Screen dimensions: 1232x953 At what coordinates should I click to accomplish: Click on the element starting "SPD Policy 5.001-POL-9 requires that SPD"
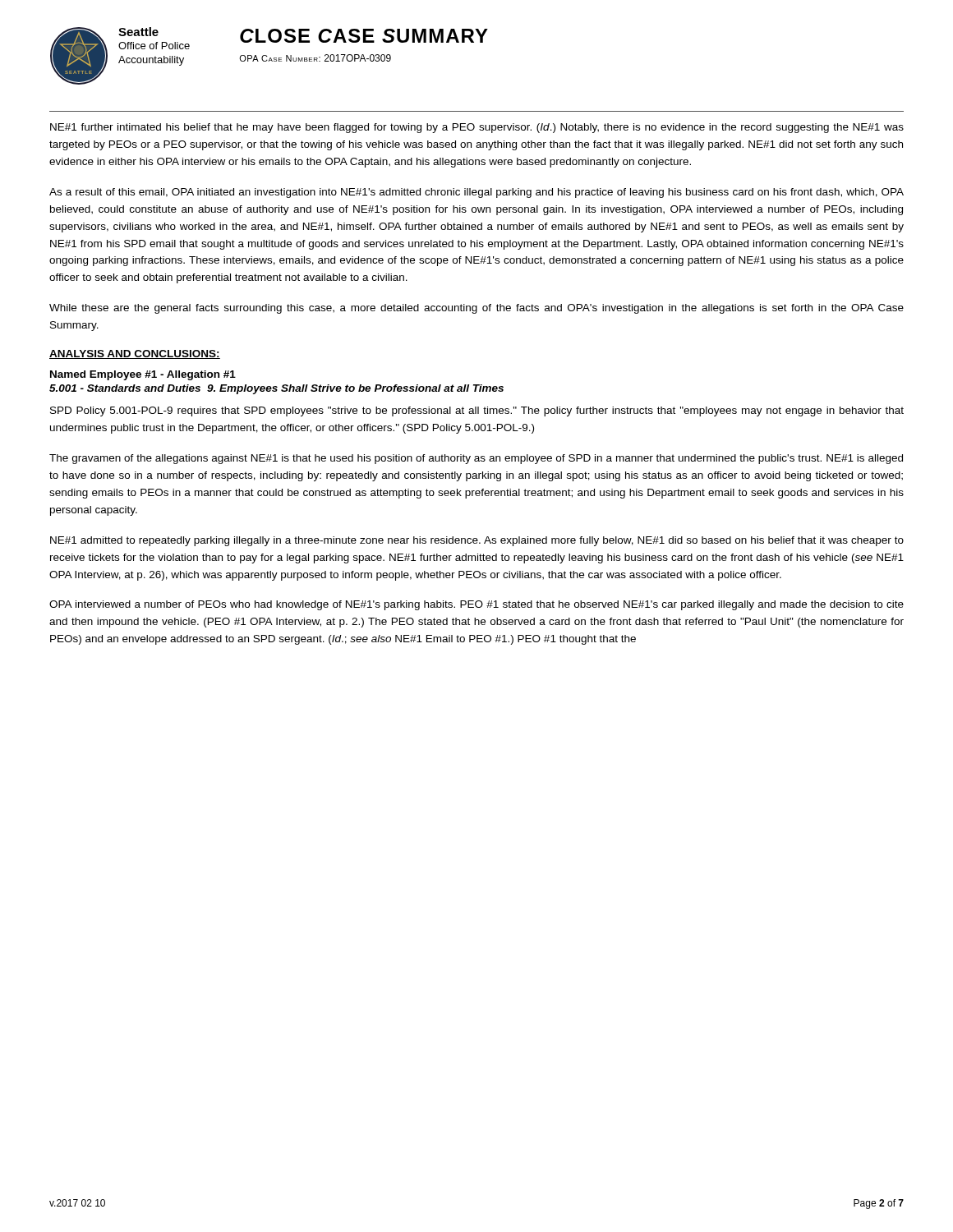[x=476, y=419]
